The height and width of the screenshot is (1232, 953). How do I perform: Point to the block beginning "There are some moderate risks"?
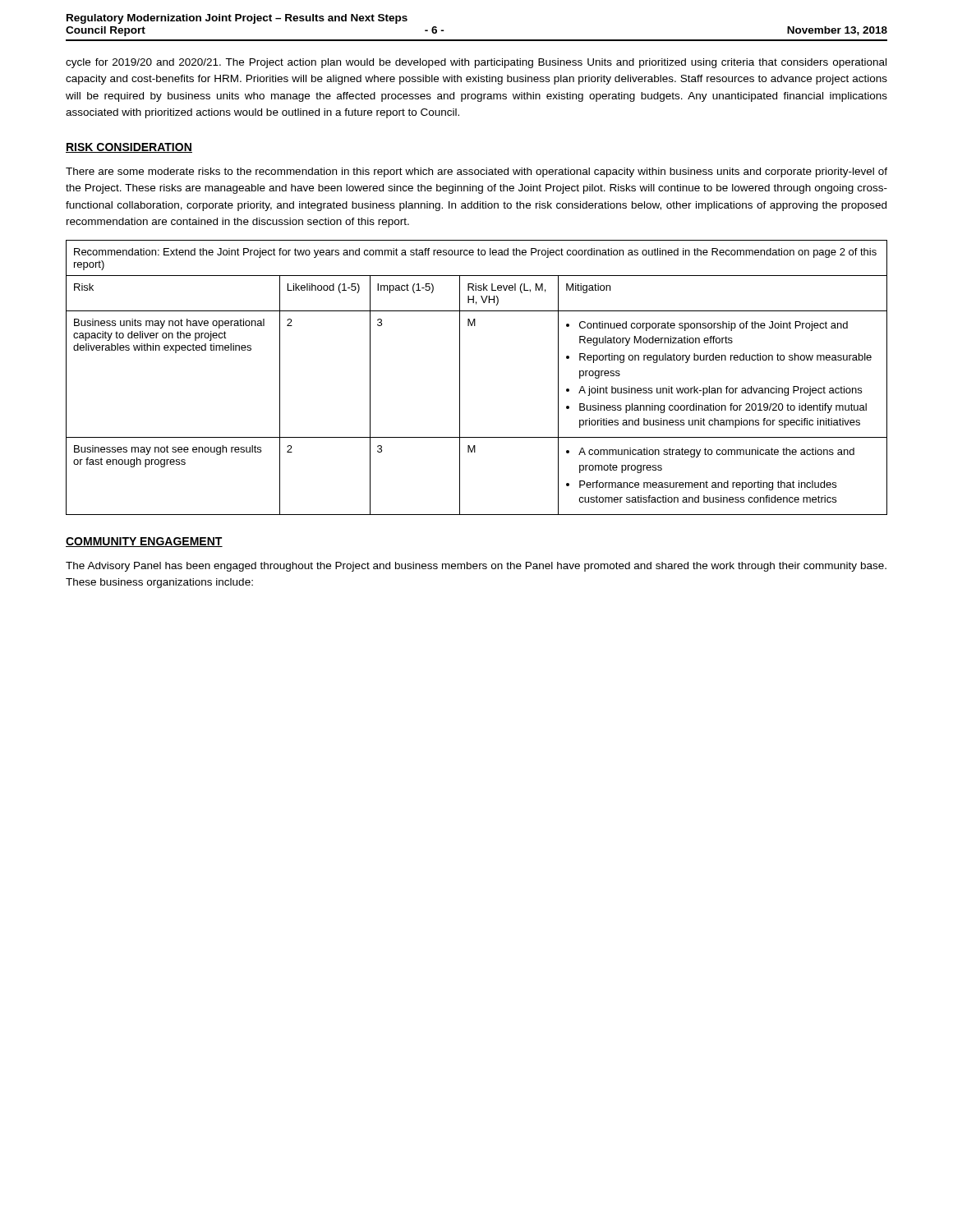click(x=476, y=196)
